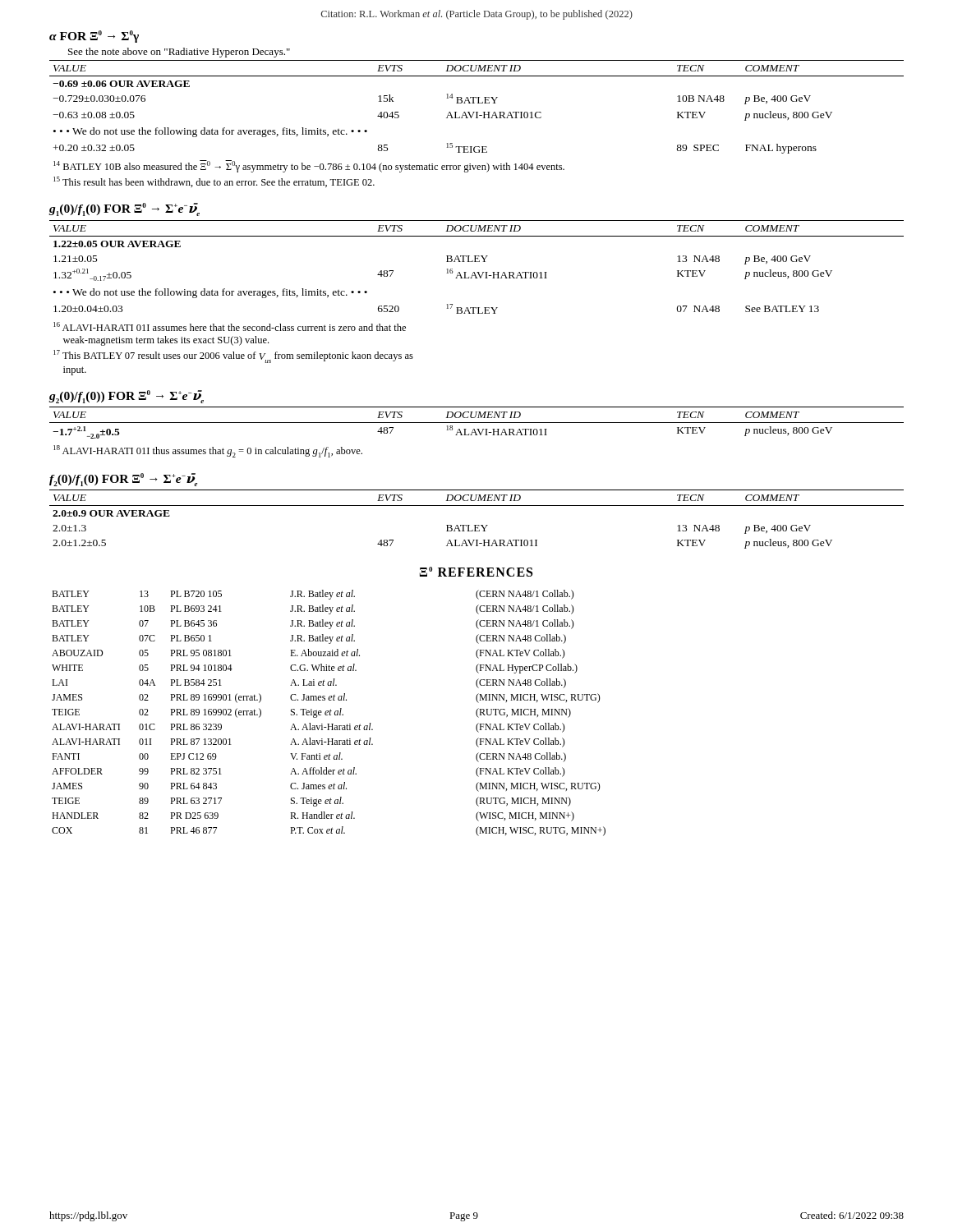Click on the element starting "16 ALAVI-HARATI 01I"

[x=229, y=333]
